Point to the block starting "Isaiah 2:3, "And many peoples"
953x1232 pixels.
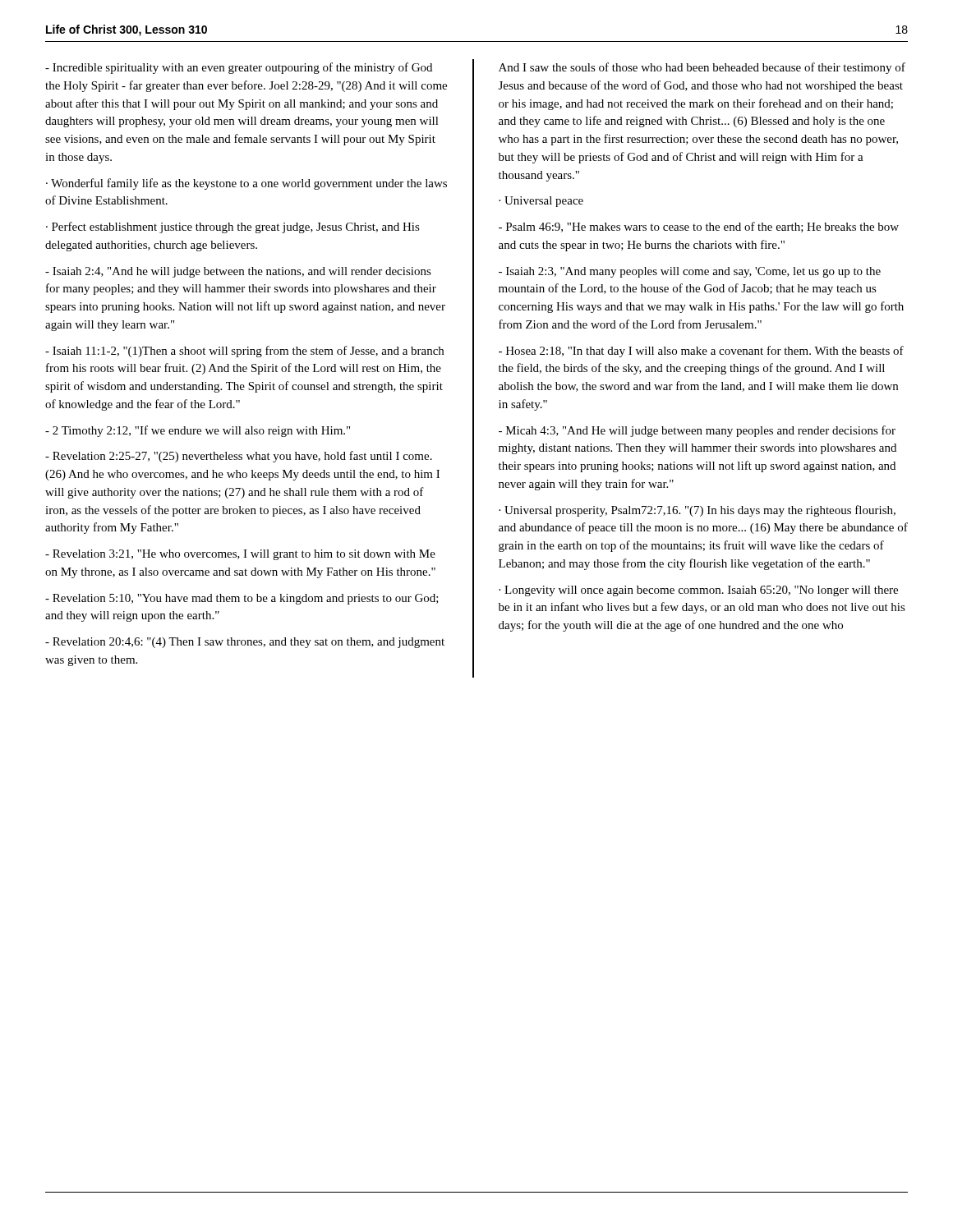click(x=701, y=297)
